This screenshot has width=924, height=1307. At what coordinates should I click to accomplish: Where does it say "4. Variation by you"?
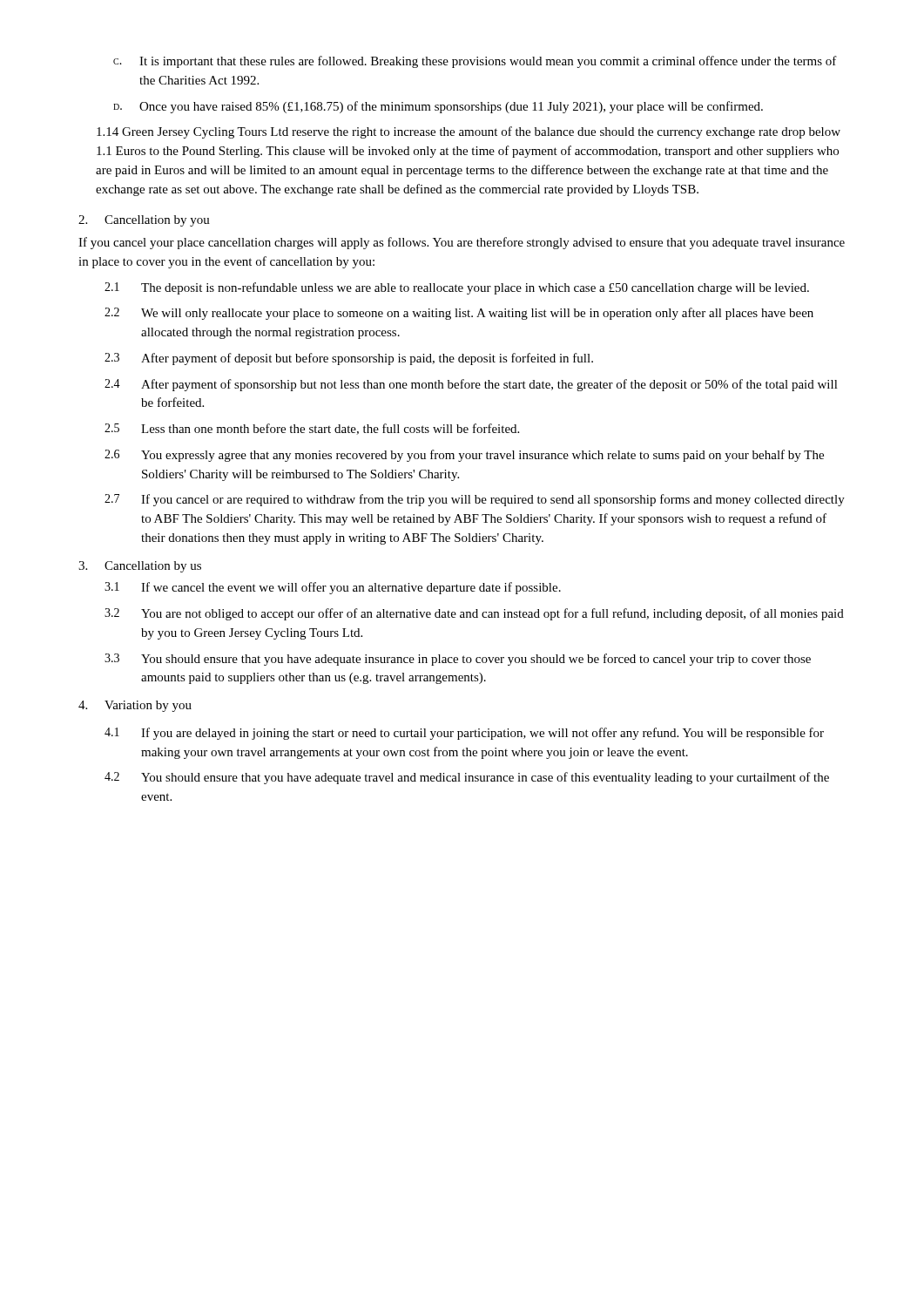click(135, 706)
